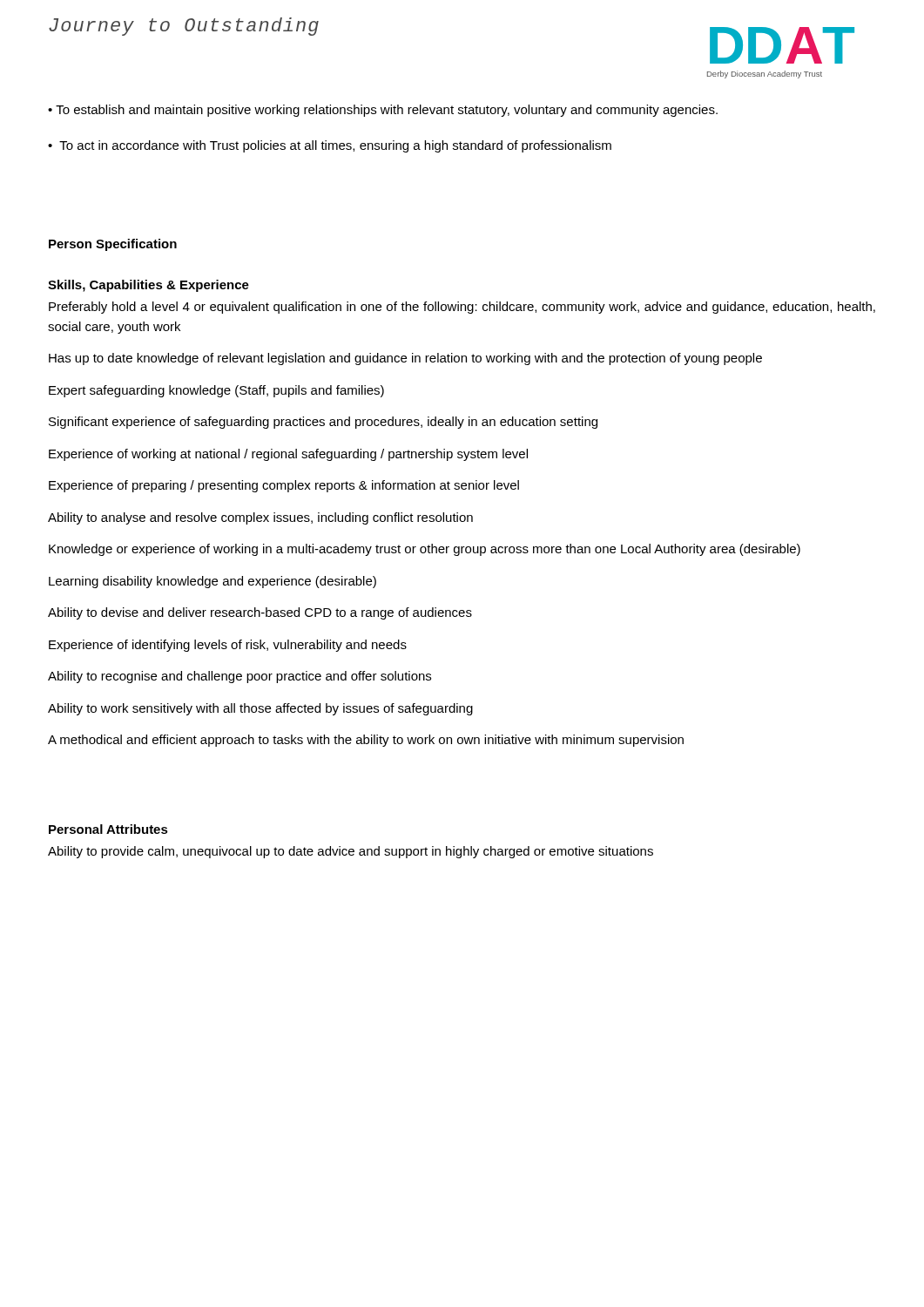Image resolution: width=924 pixels, height=1307 pixels.
Task: Locate the text block containing "Significant experience of safeguarding practices and"
Action: point(323,421)
